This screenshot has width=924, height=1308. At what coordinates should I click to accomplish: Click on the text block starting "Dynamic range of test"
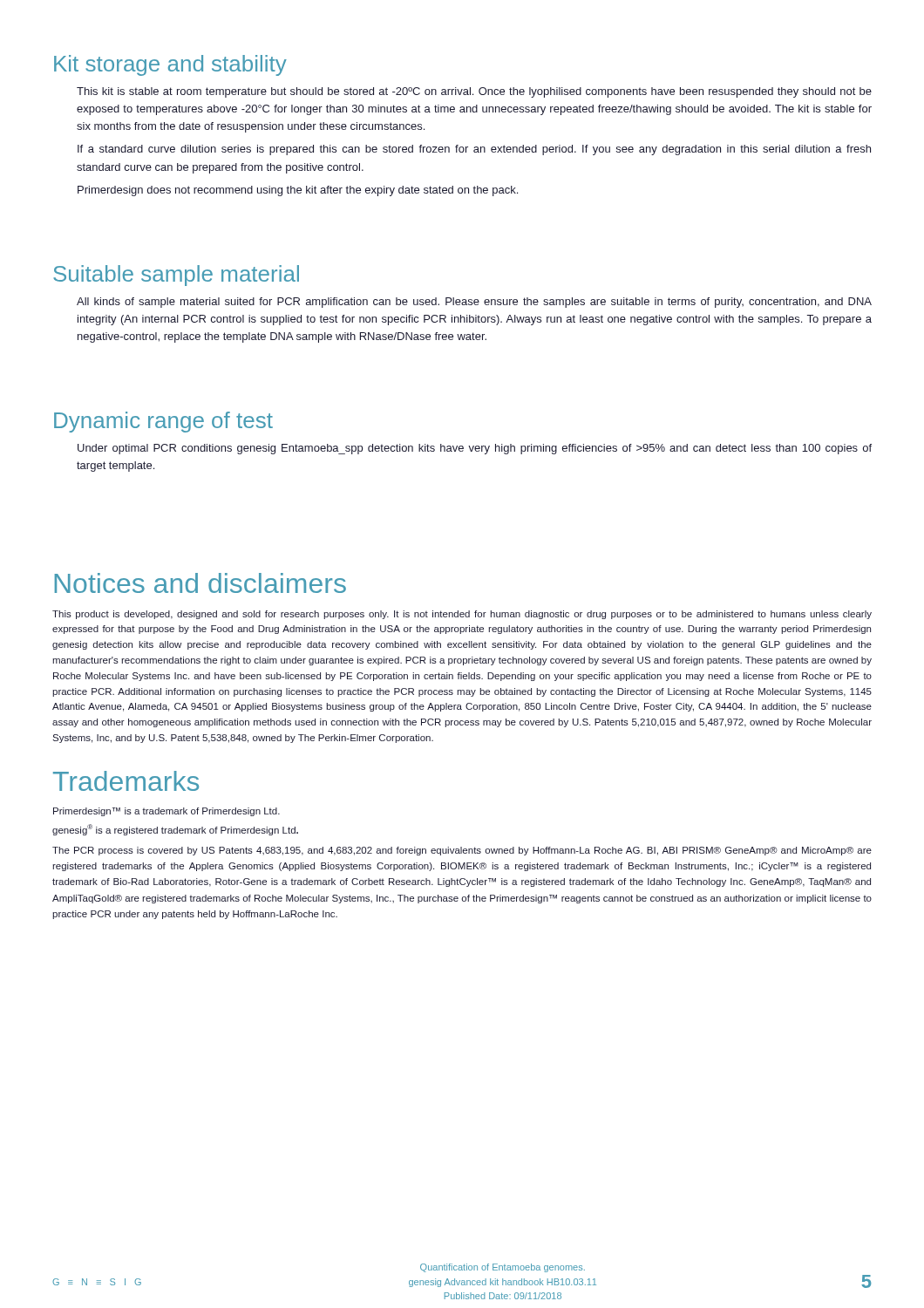[x=163, y=421]
